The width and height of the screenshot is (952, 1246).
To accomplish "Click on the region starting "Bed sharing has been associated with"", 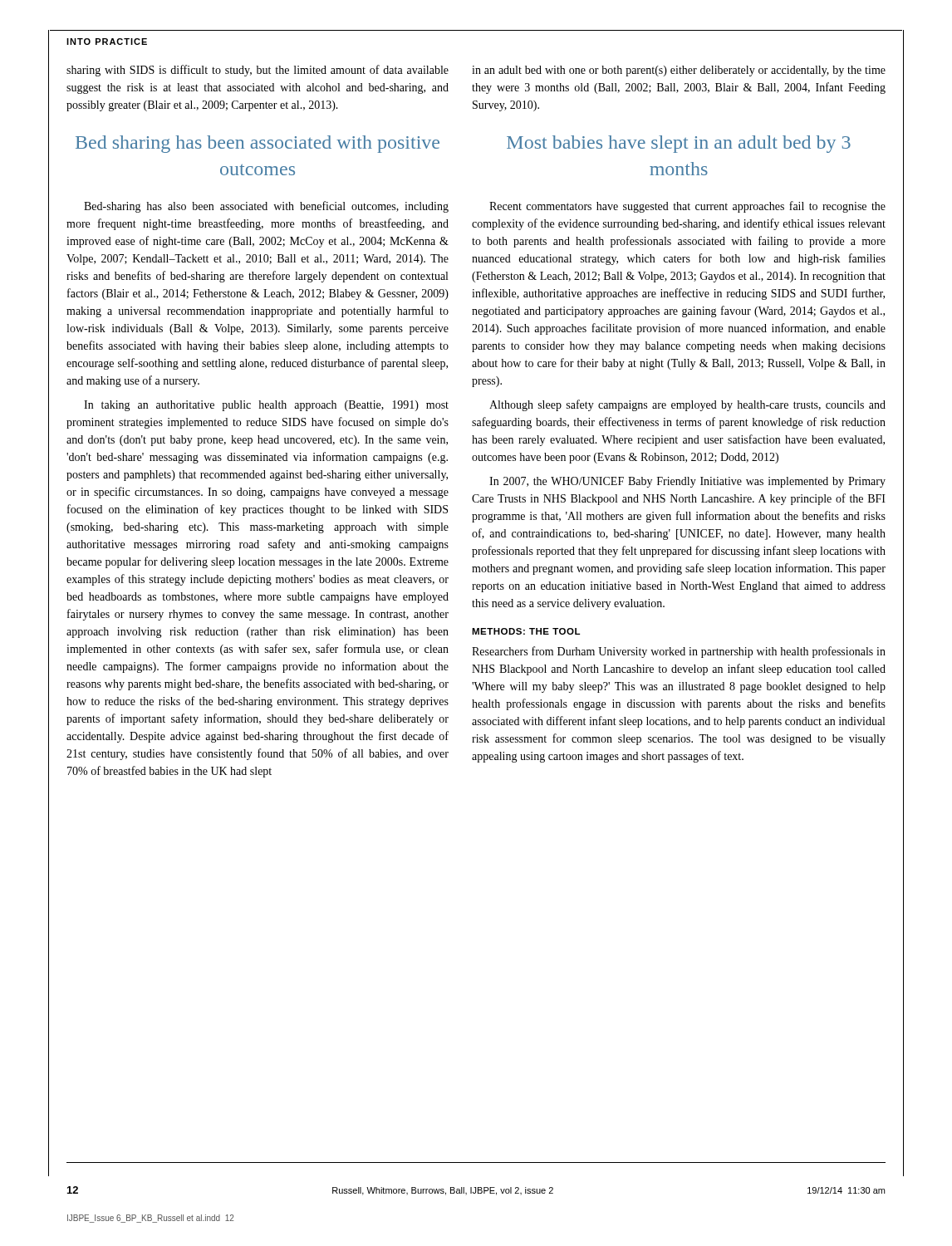I will (x=258, y=156).
